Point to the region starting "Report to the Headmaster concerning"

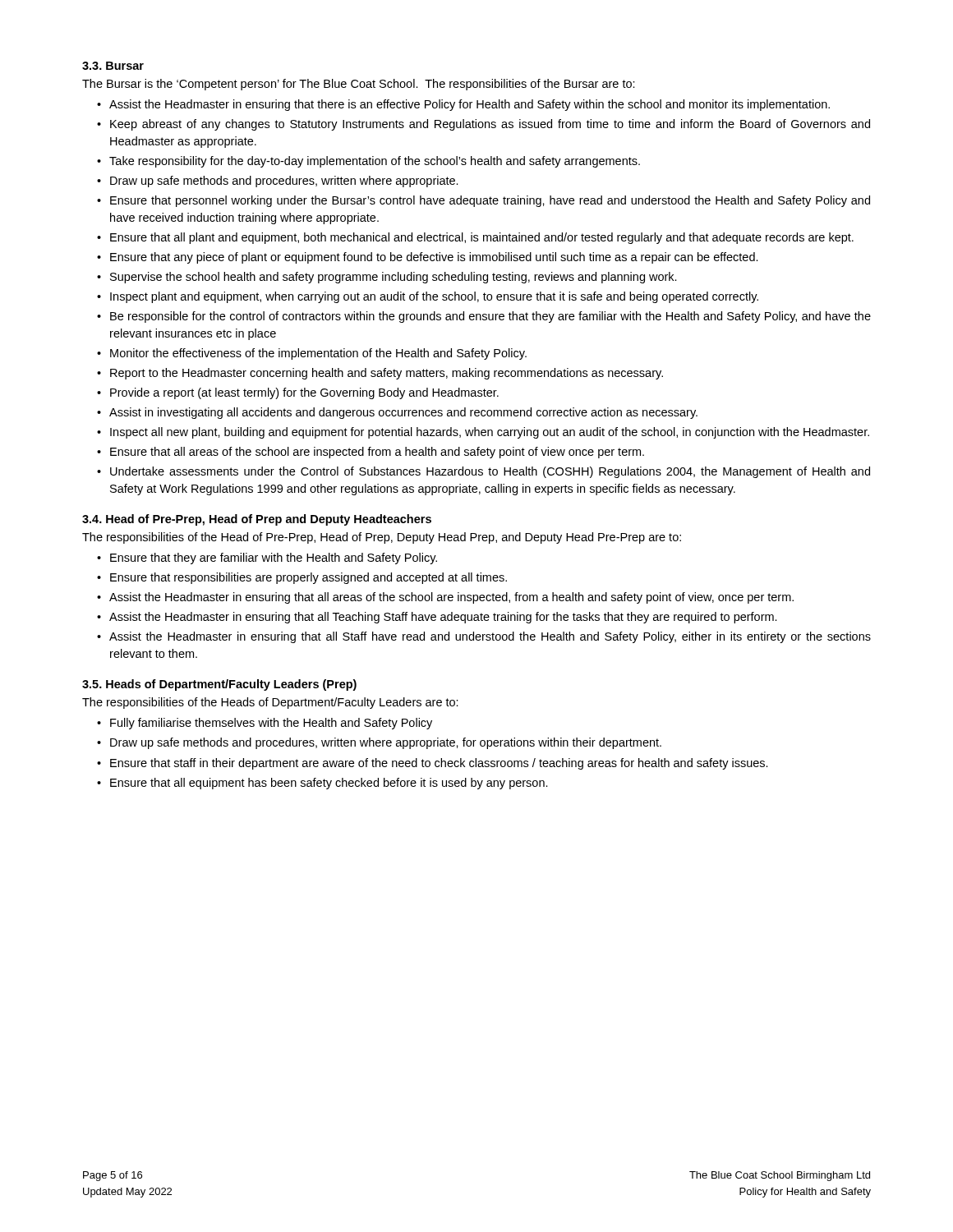point(490,374)
